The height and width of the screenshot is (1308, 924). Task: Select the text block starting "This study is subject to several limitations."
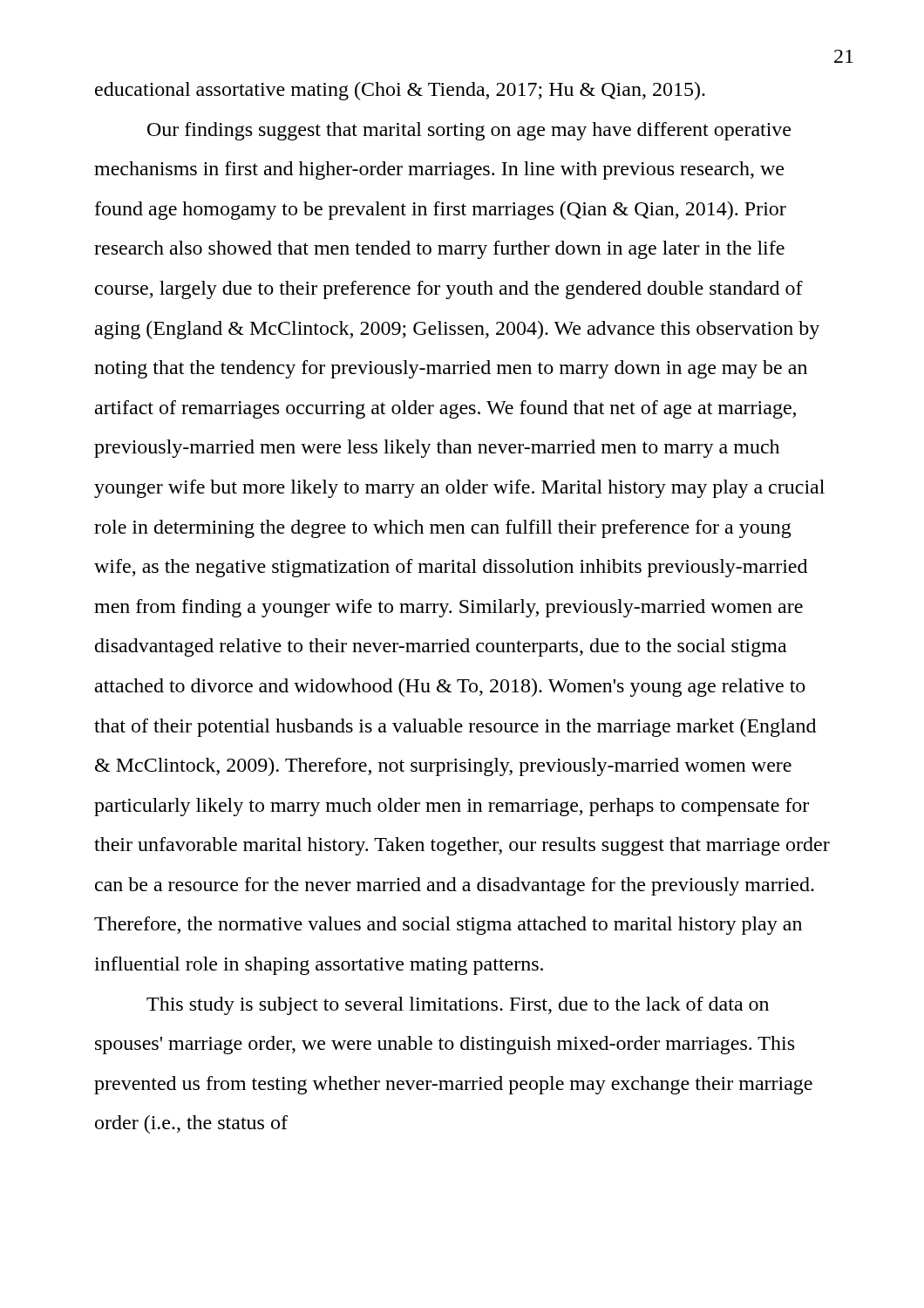(458, 1006)
